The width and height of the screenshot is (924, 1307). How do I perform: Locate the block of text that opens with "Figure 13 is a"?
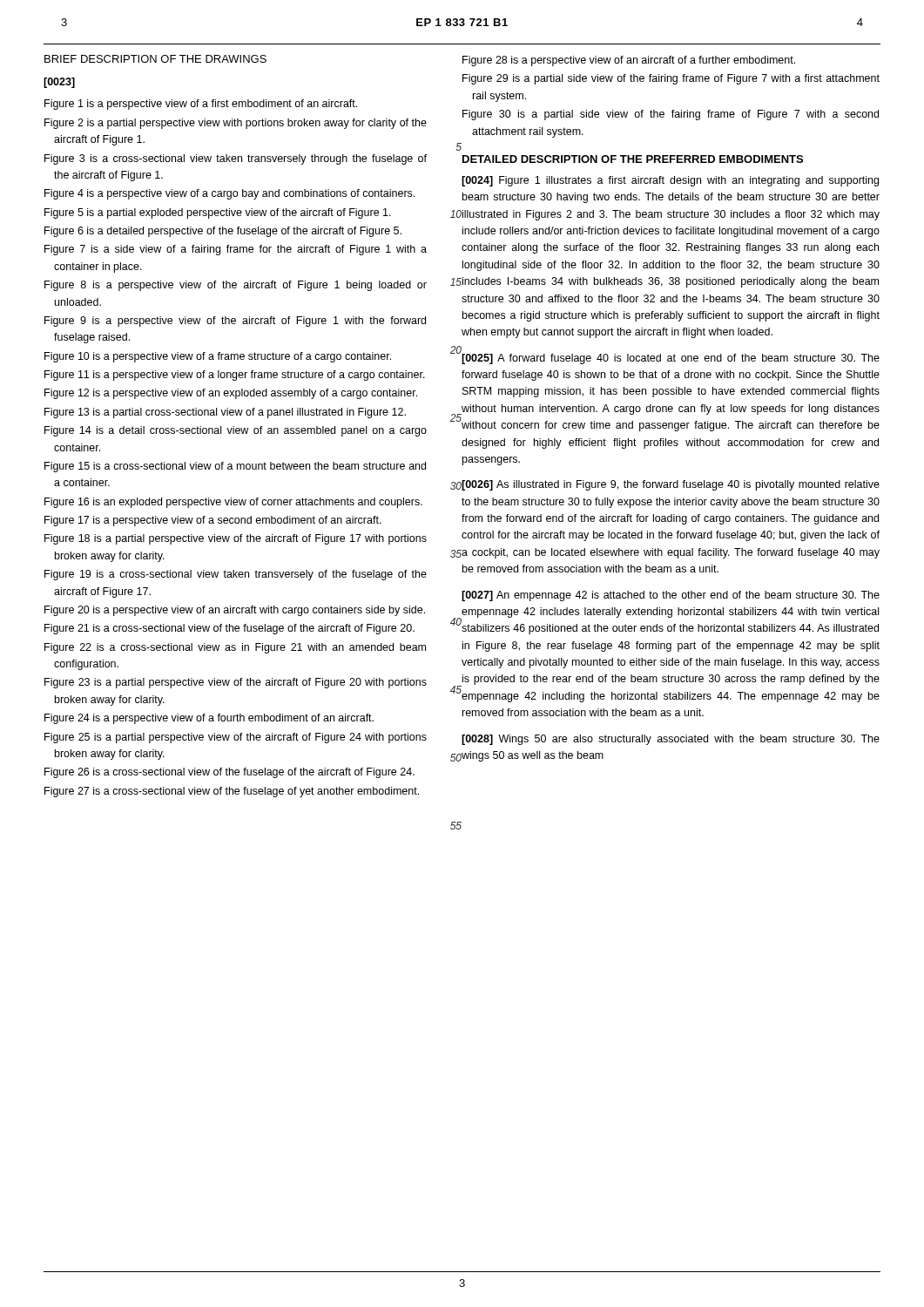tap(225, 412)
